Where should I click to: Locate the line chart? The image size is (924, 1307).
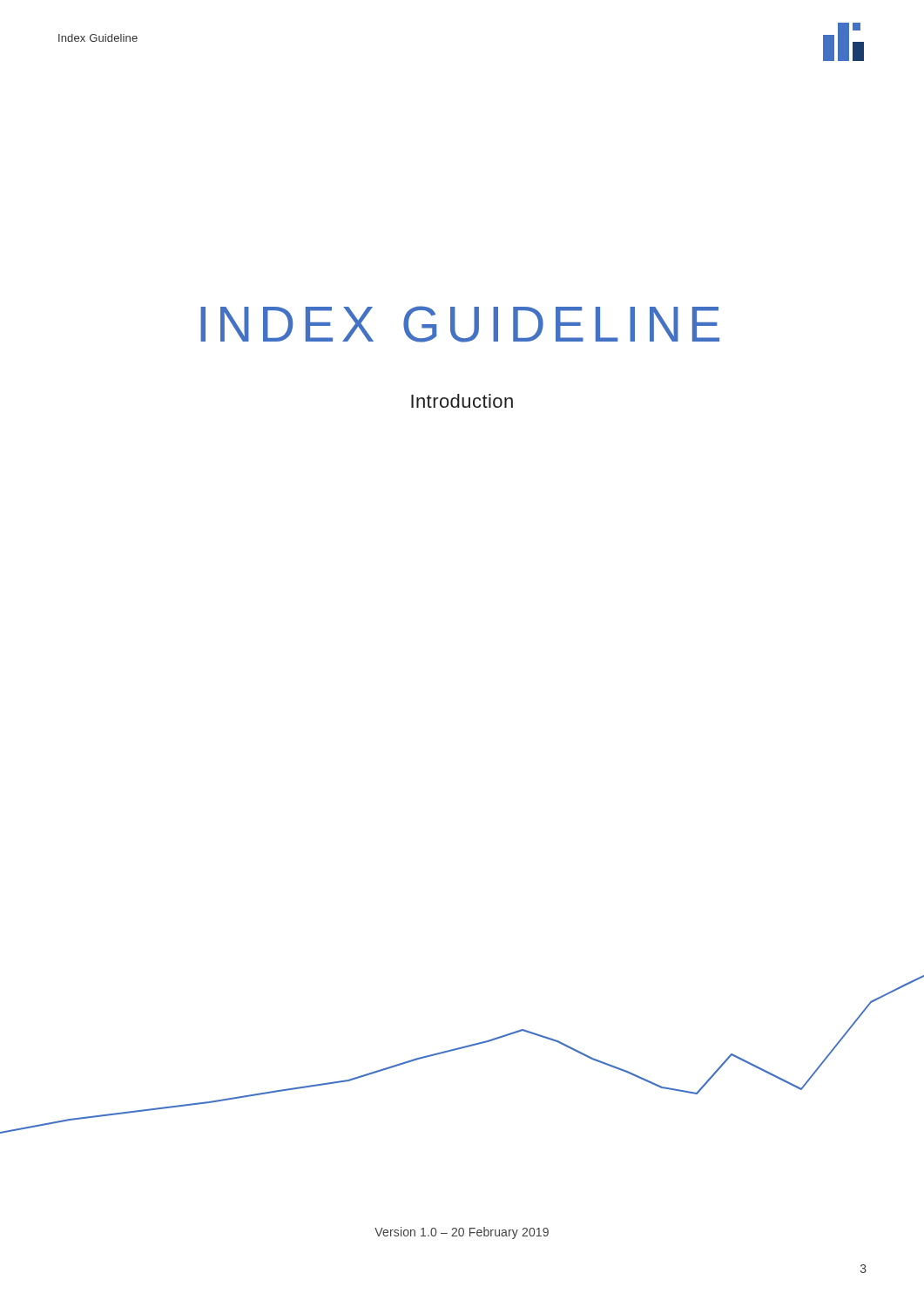(462, 1072)
